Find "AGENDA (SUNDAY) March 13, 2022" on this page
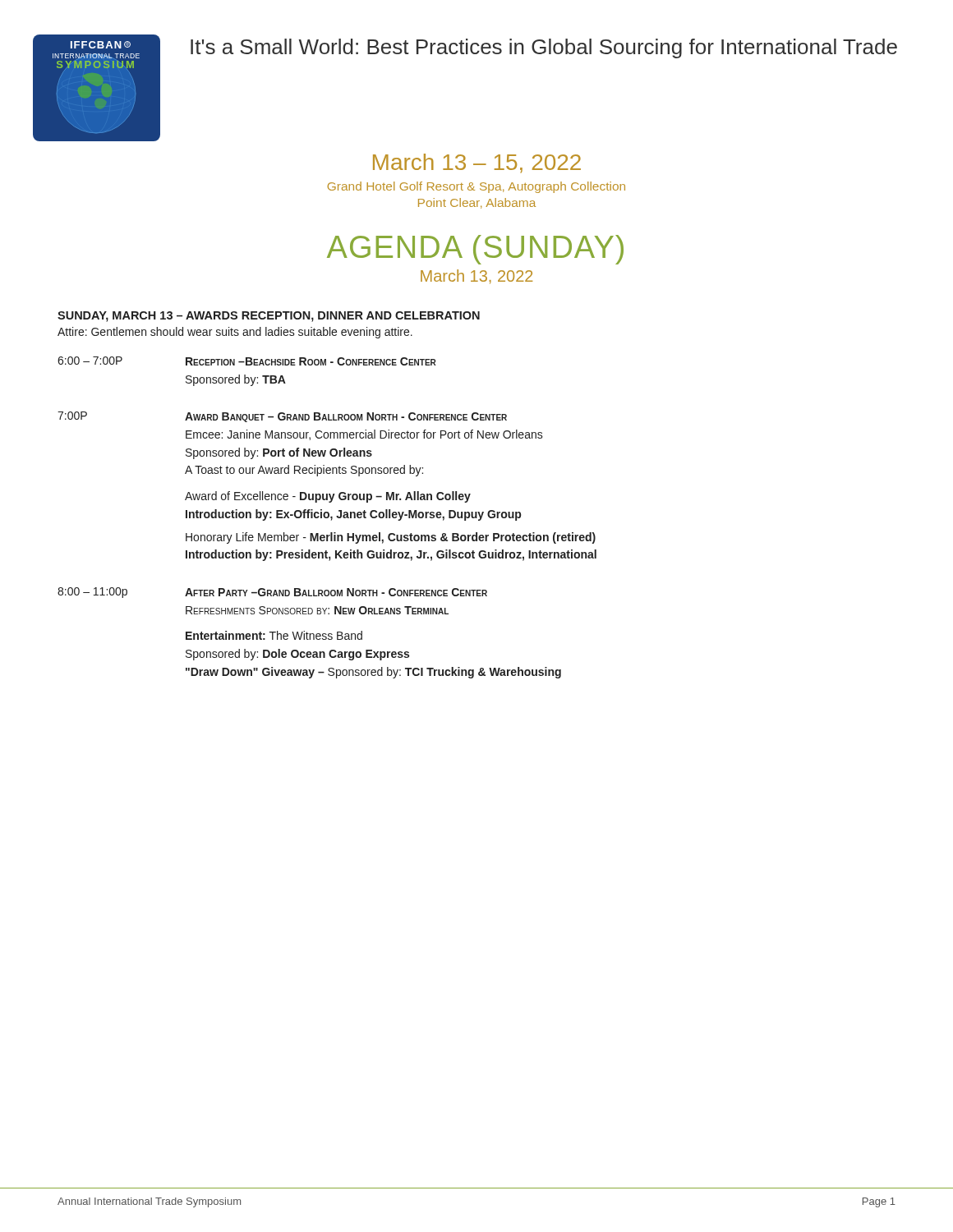 (476, 258)
